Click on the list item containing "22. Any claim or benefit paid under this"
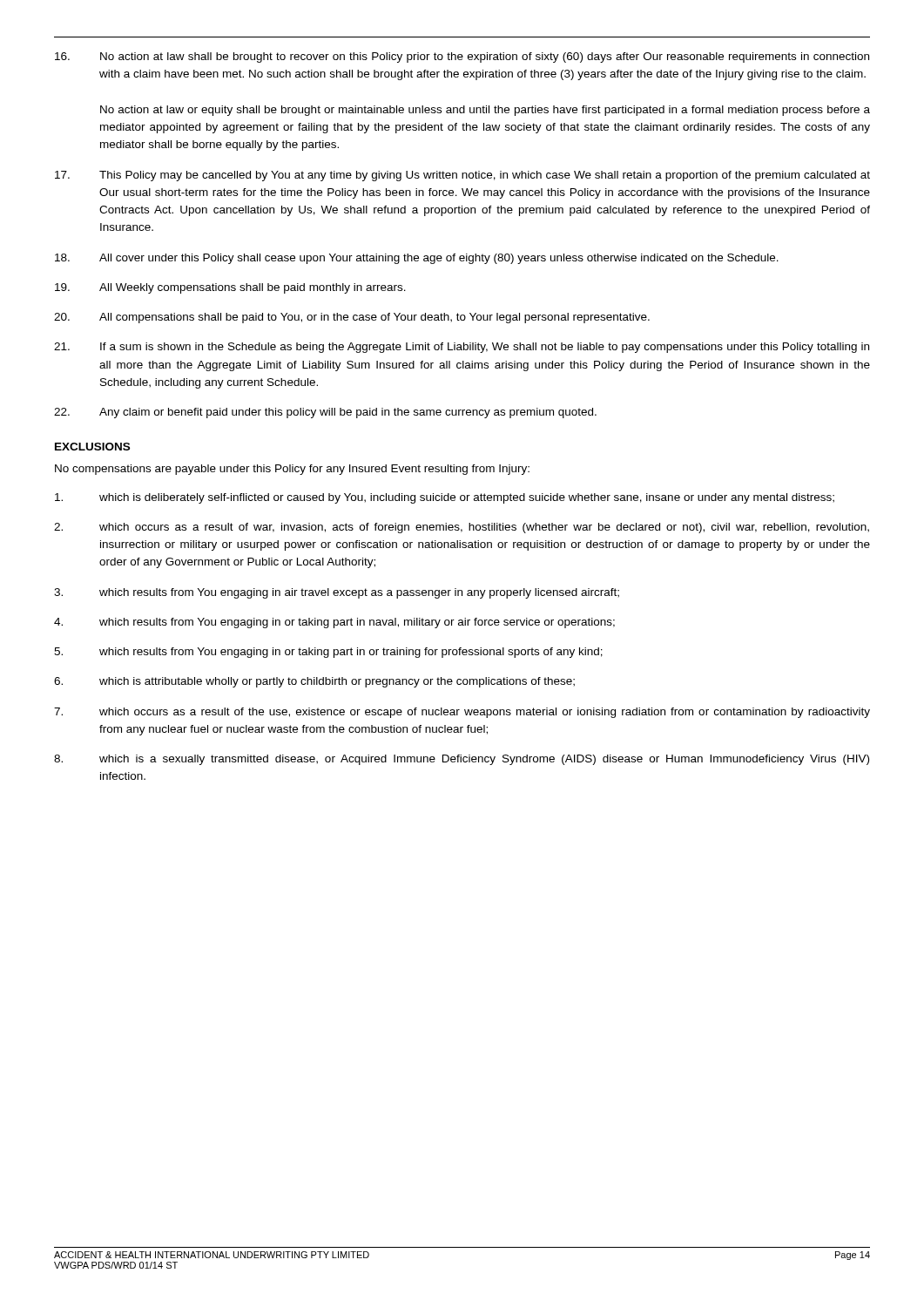 pyautogui.click(x=462, y=412)
